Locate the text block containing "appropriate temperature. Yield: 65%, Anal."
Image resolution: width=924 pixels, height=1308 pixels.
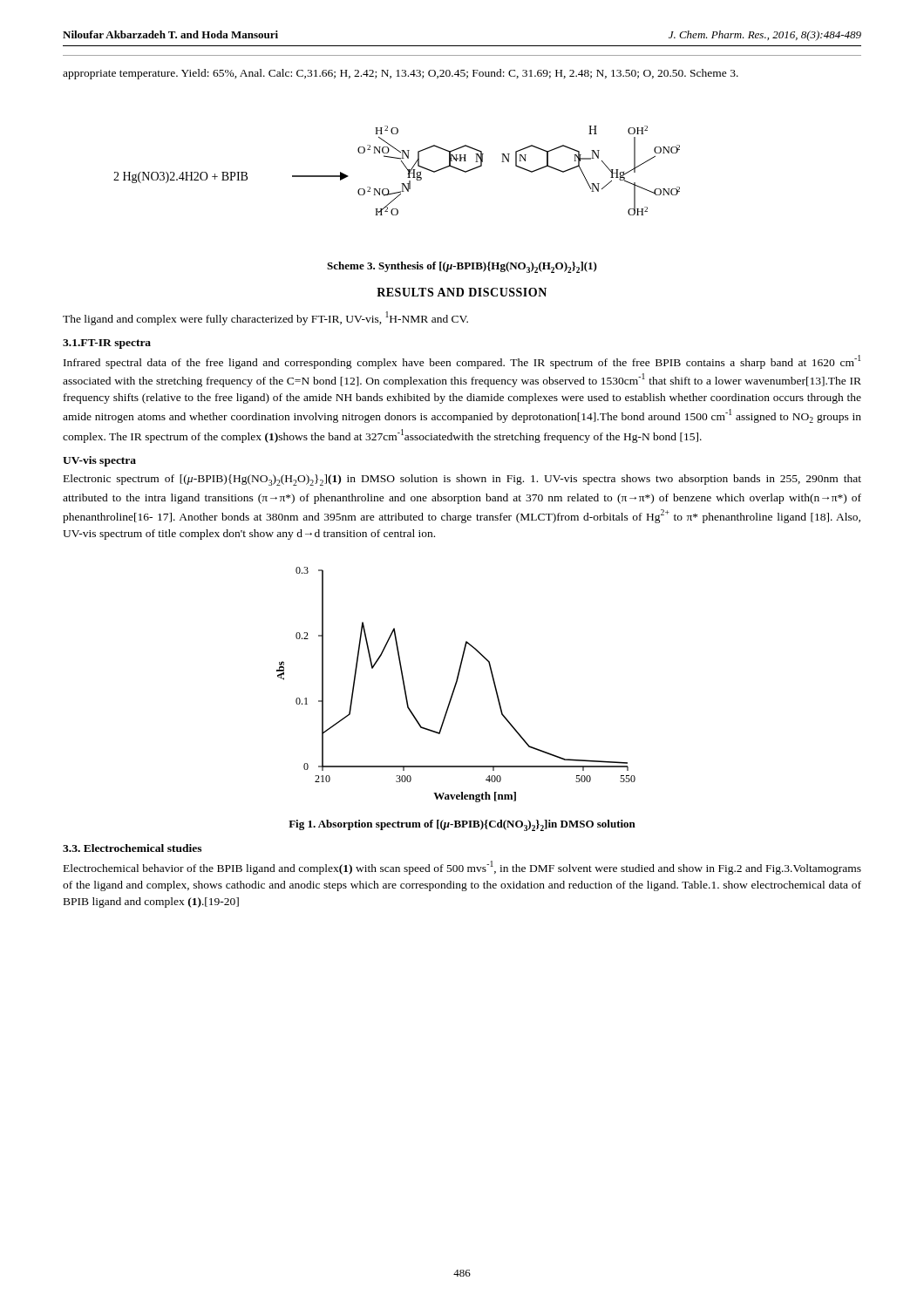[x=401, y=73]
